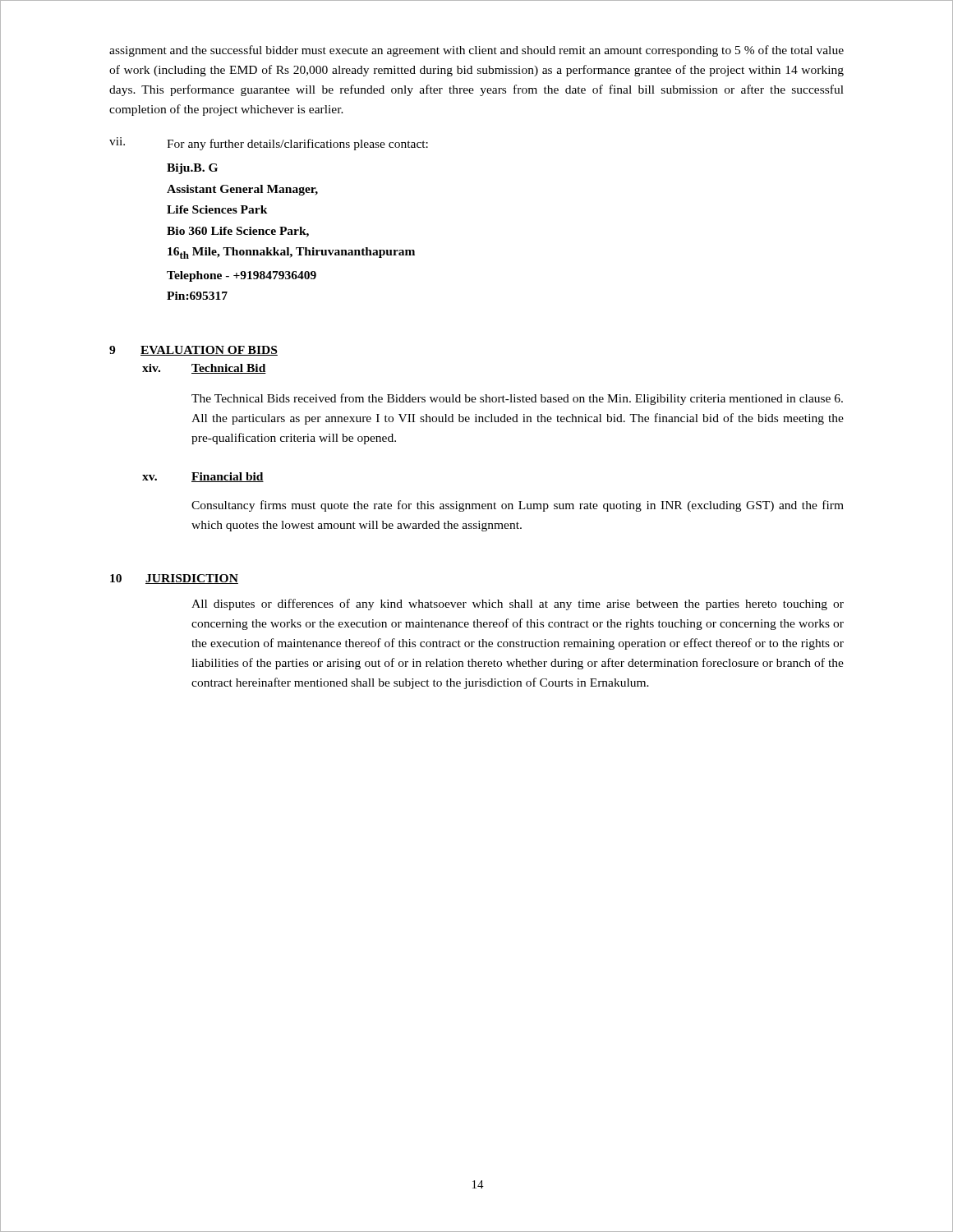Find the text block starting "assignment and the successful bidder"

tap(476, 80)
